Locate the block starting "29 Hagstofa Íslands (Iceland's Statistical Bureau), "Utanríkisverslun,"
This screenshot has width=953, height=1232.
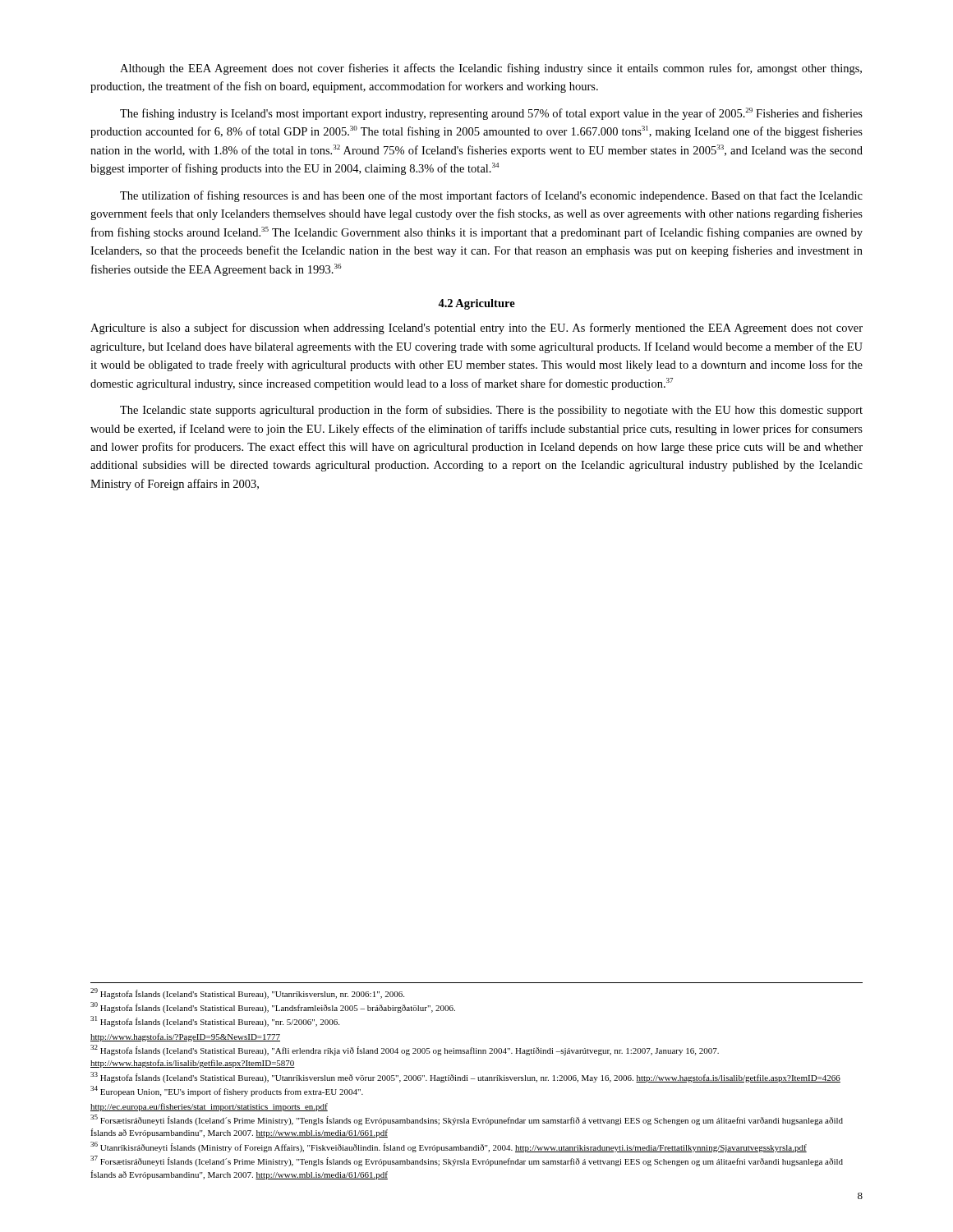pos(476,1084)
